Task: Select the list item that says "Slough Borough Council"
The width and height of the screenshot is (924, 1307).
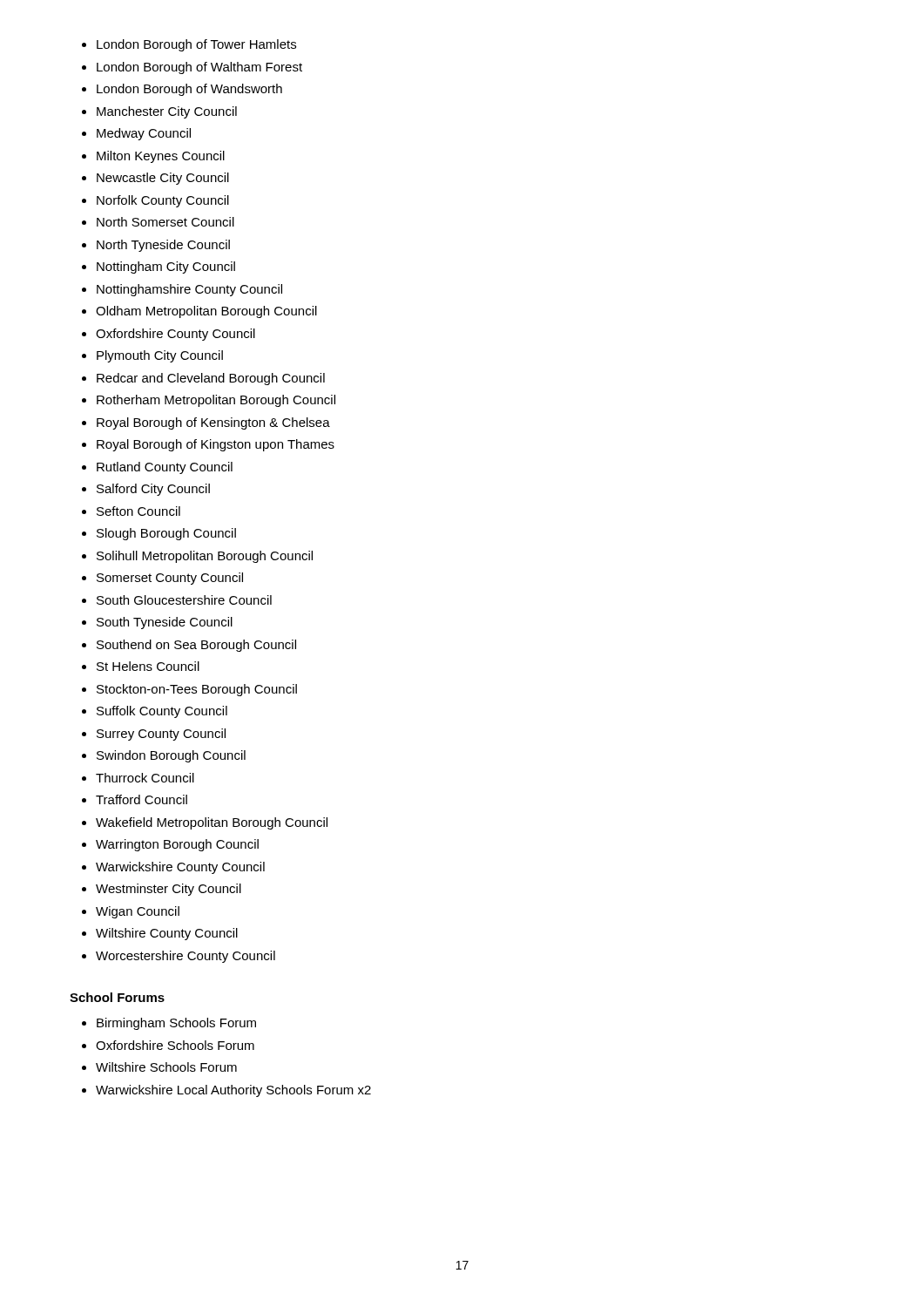Action: pyautogui.click(x=166, y=534)
